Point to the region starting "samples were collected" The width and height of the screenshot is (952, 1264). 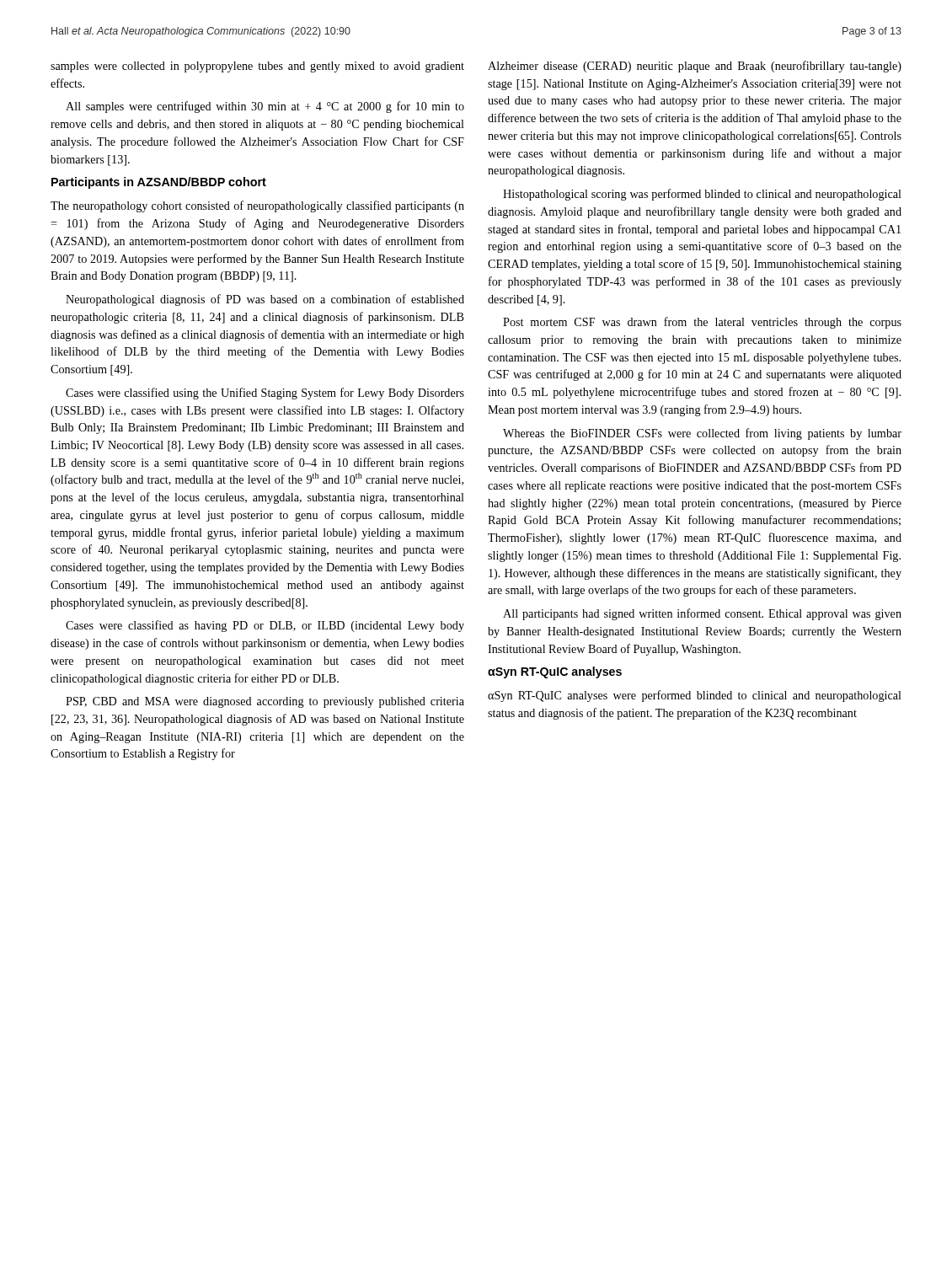[x=257, y=113]
